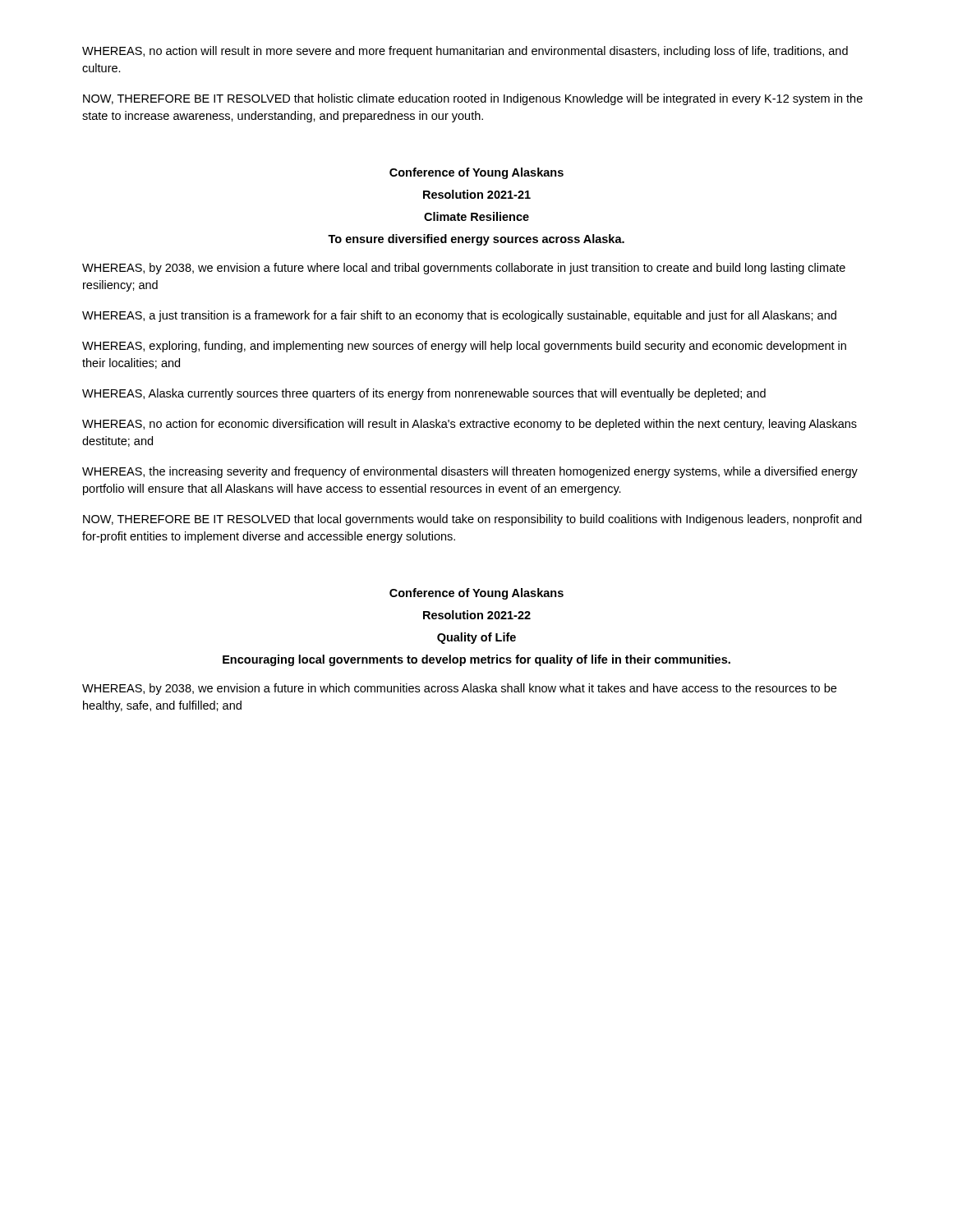Find the text block starting "Resolution 2021-22"
953x1232 pixels.
tap(476, 615)
